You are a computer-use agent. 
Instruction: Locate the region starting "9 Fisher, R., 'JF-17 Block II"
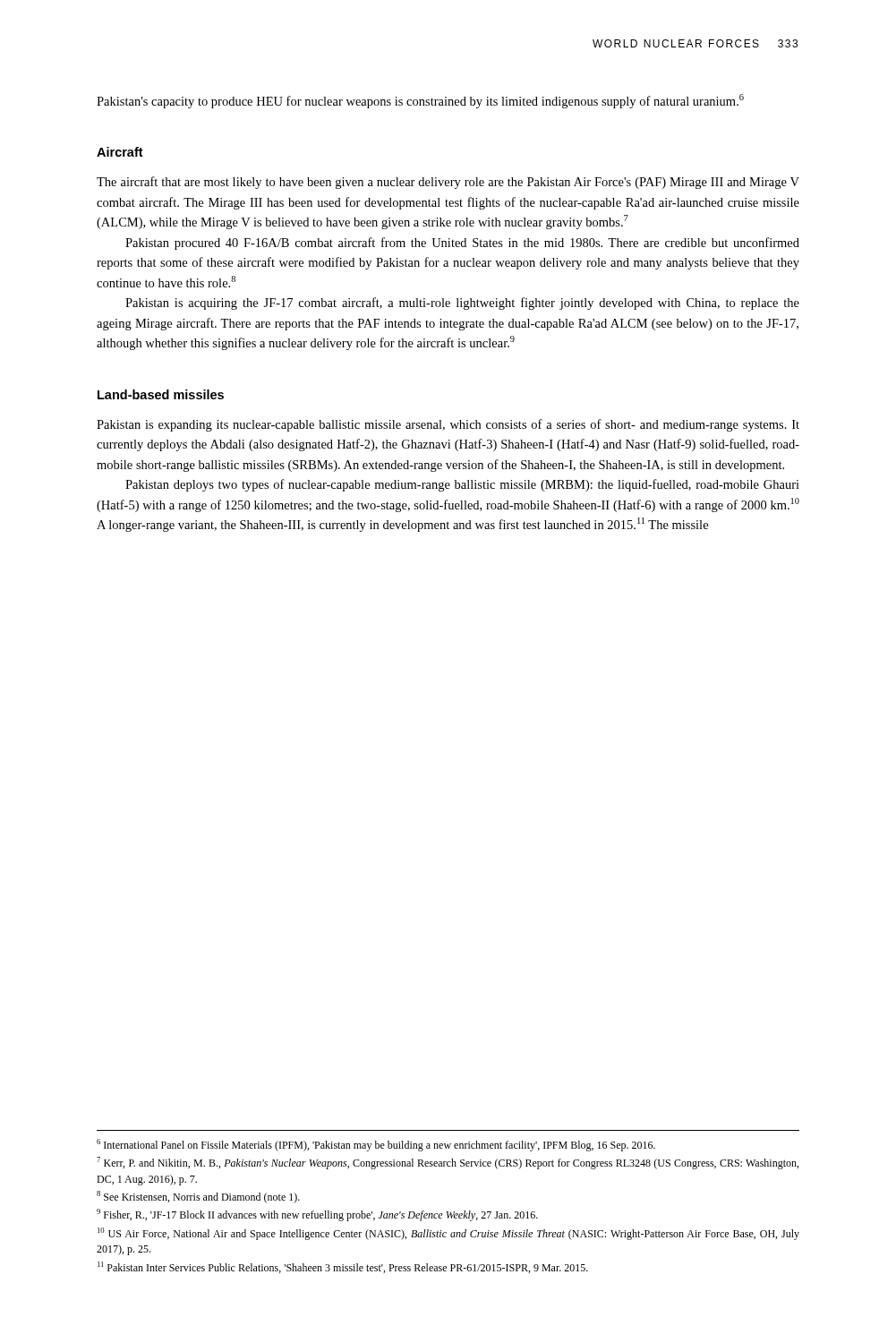[317, 1215]
